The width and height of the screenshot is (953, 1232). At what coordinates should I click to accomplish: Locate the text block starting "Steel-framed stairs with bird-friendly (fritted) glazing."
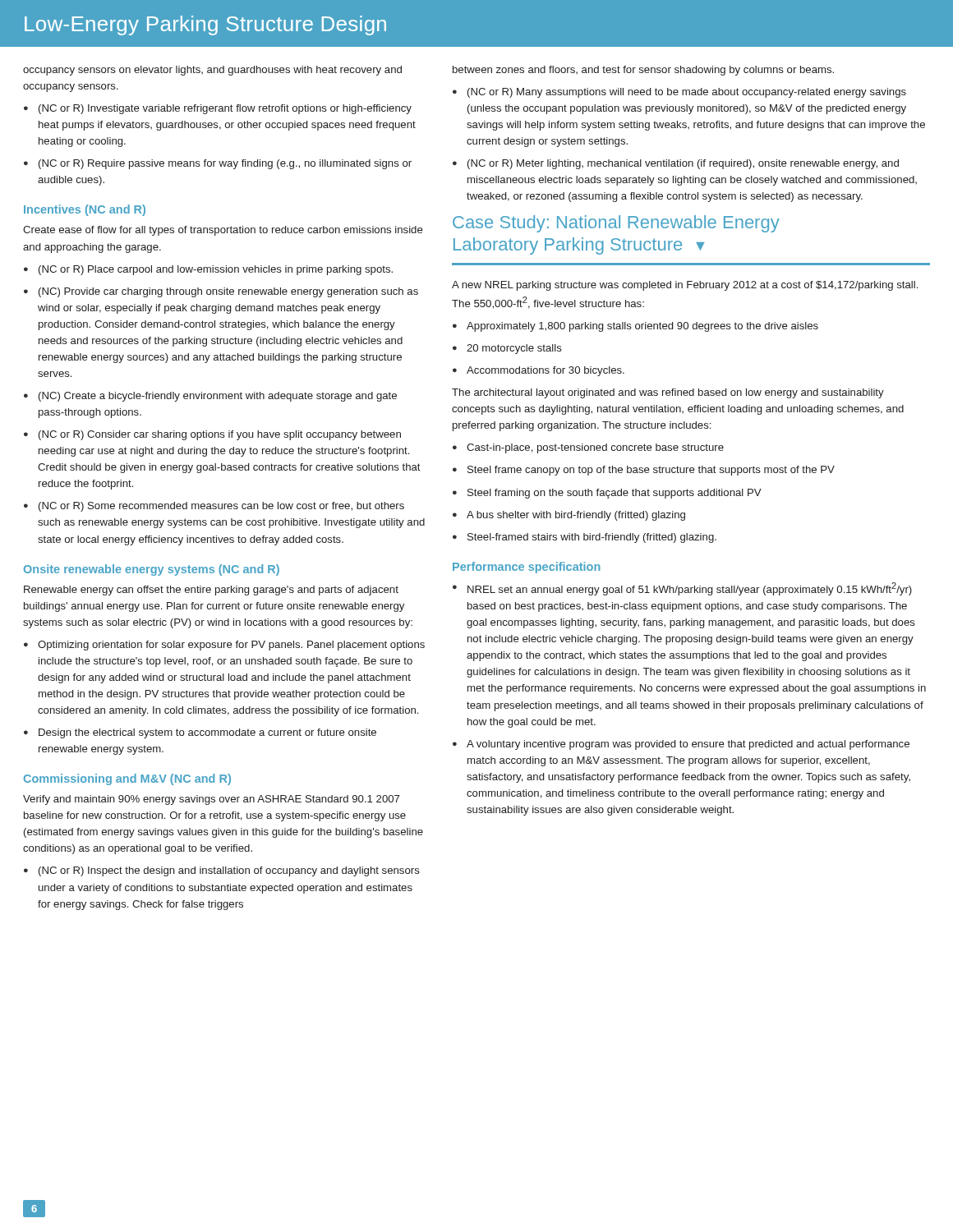tap(592, 536)
